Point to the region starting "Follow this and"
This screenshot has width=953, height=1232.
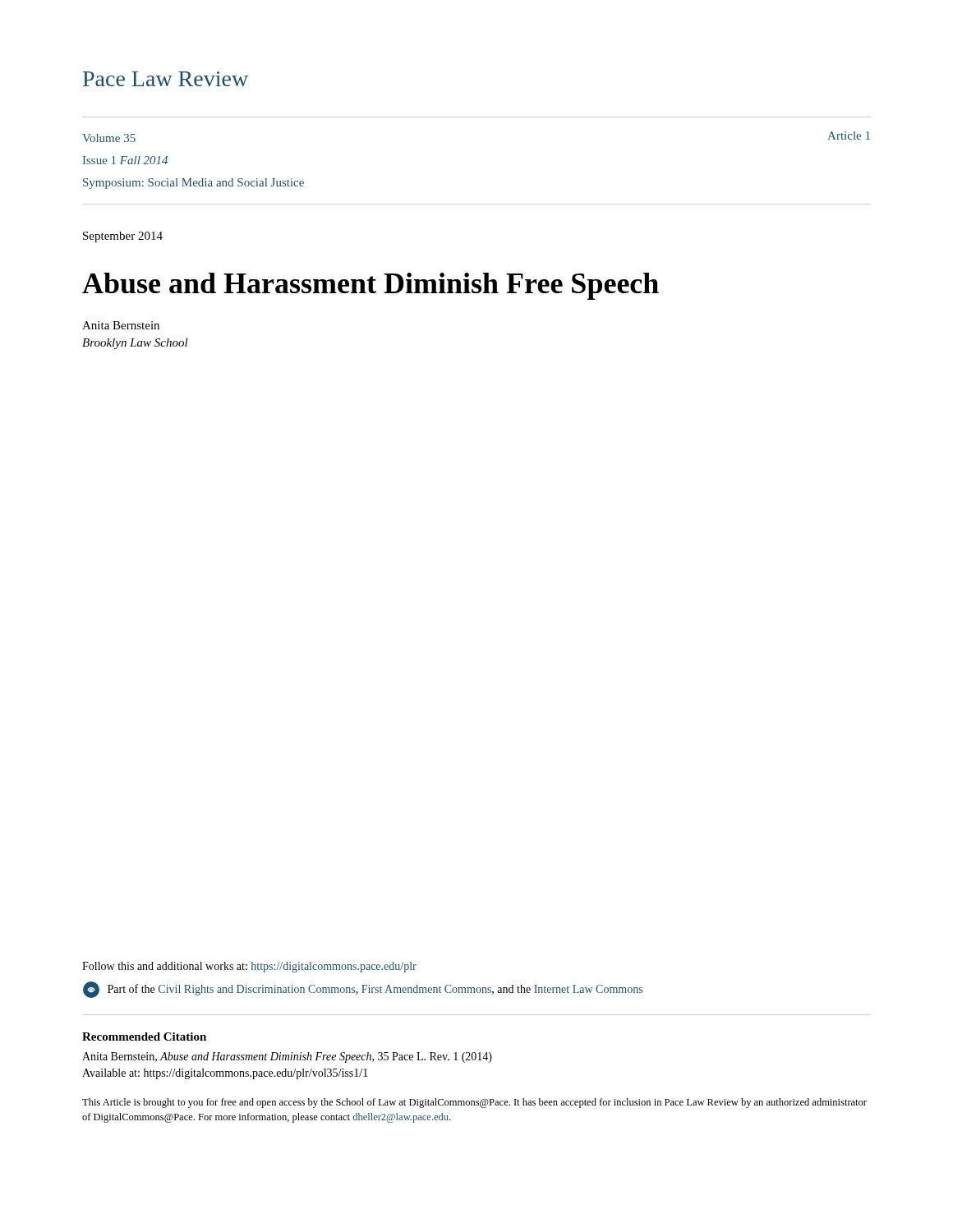249,967
